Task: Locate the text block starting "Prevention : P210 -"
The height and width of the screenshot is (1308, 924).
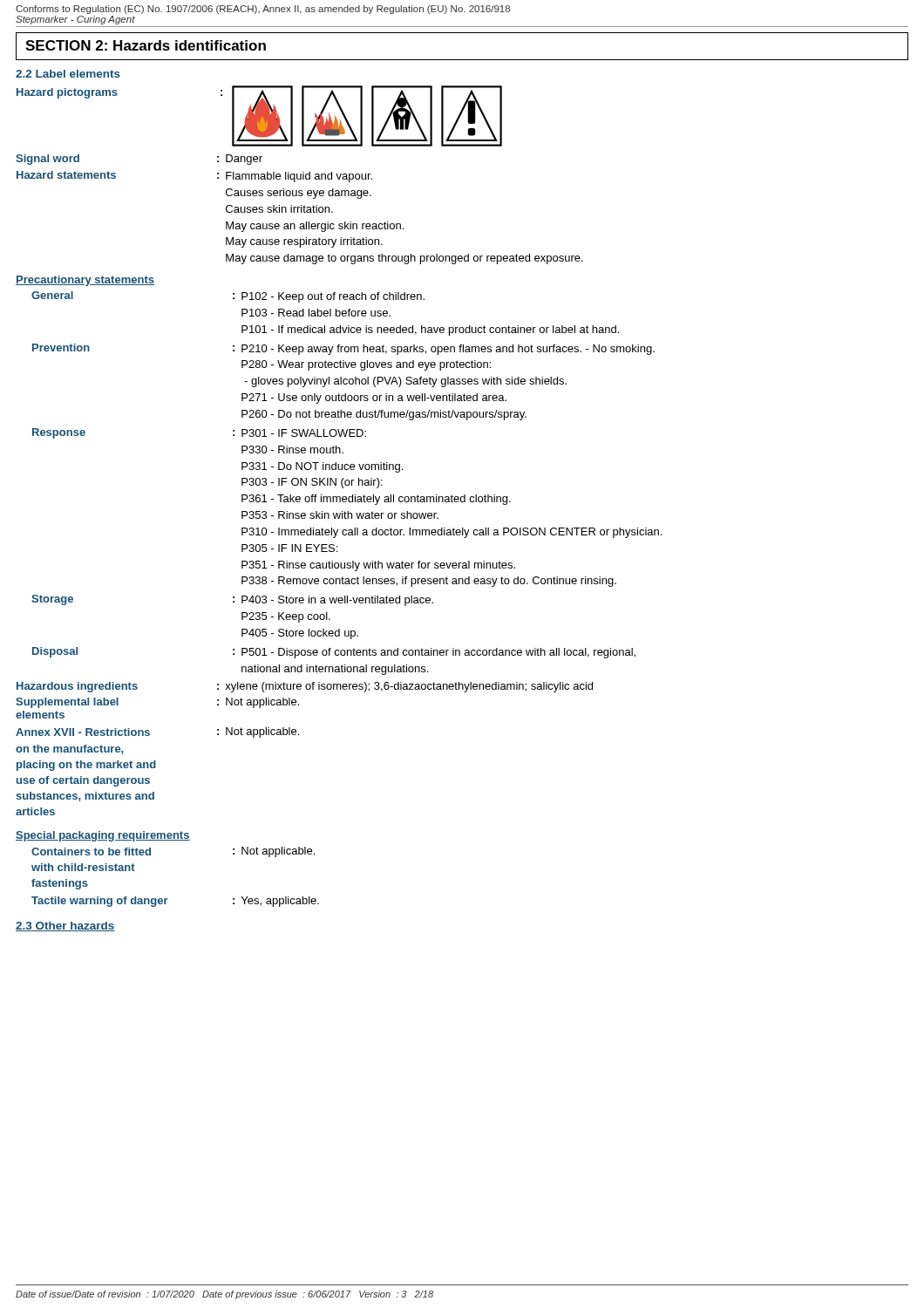Action: pos(462,382)
